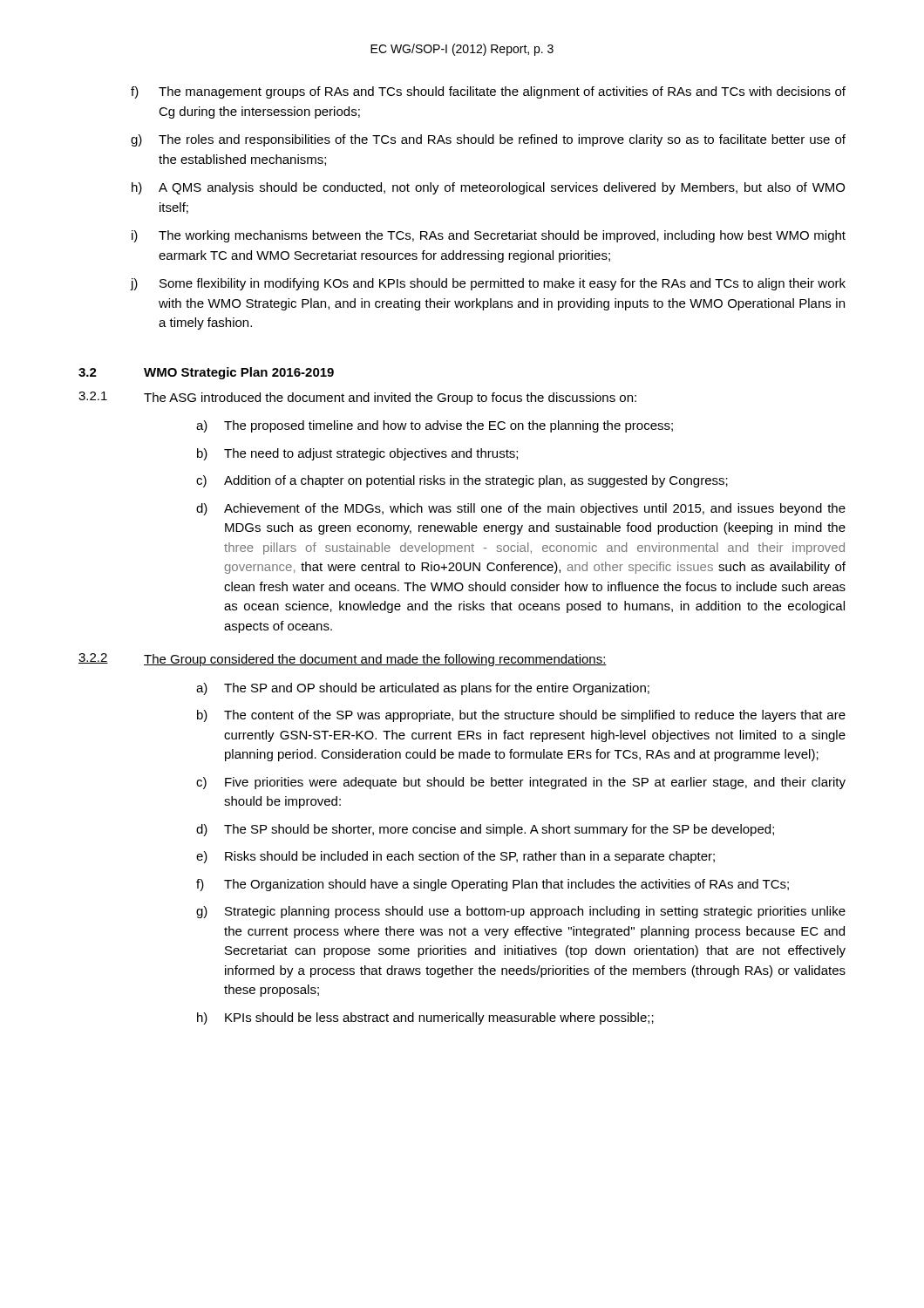Select the block starting "d) The SP"

521,829
